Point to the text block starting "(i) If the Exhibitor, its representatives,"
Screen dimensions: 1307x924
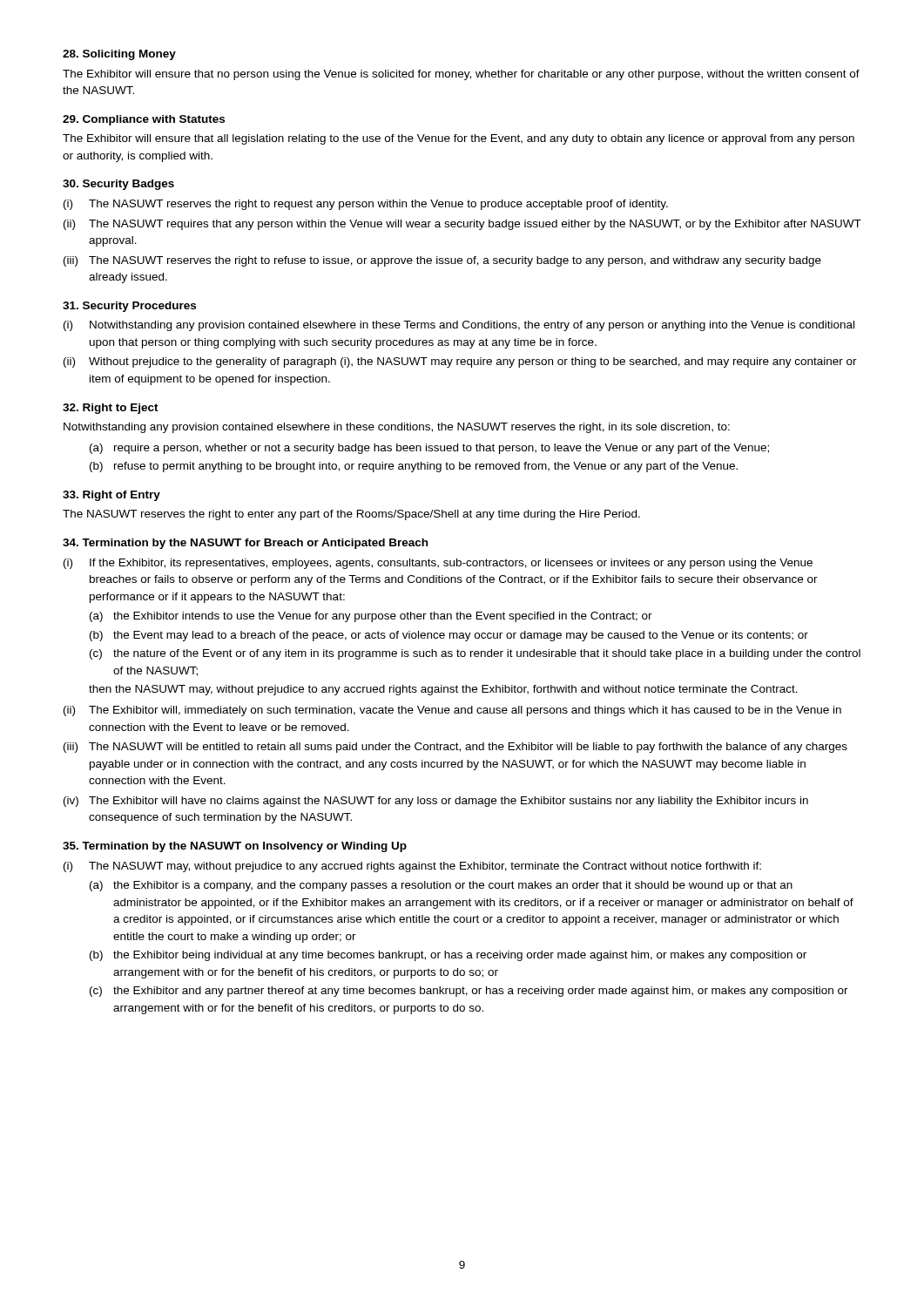tap(462, 579)
